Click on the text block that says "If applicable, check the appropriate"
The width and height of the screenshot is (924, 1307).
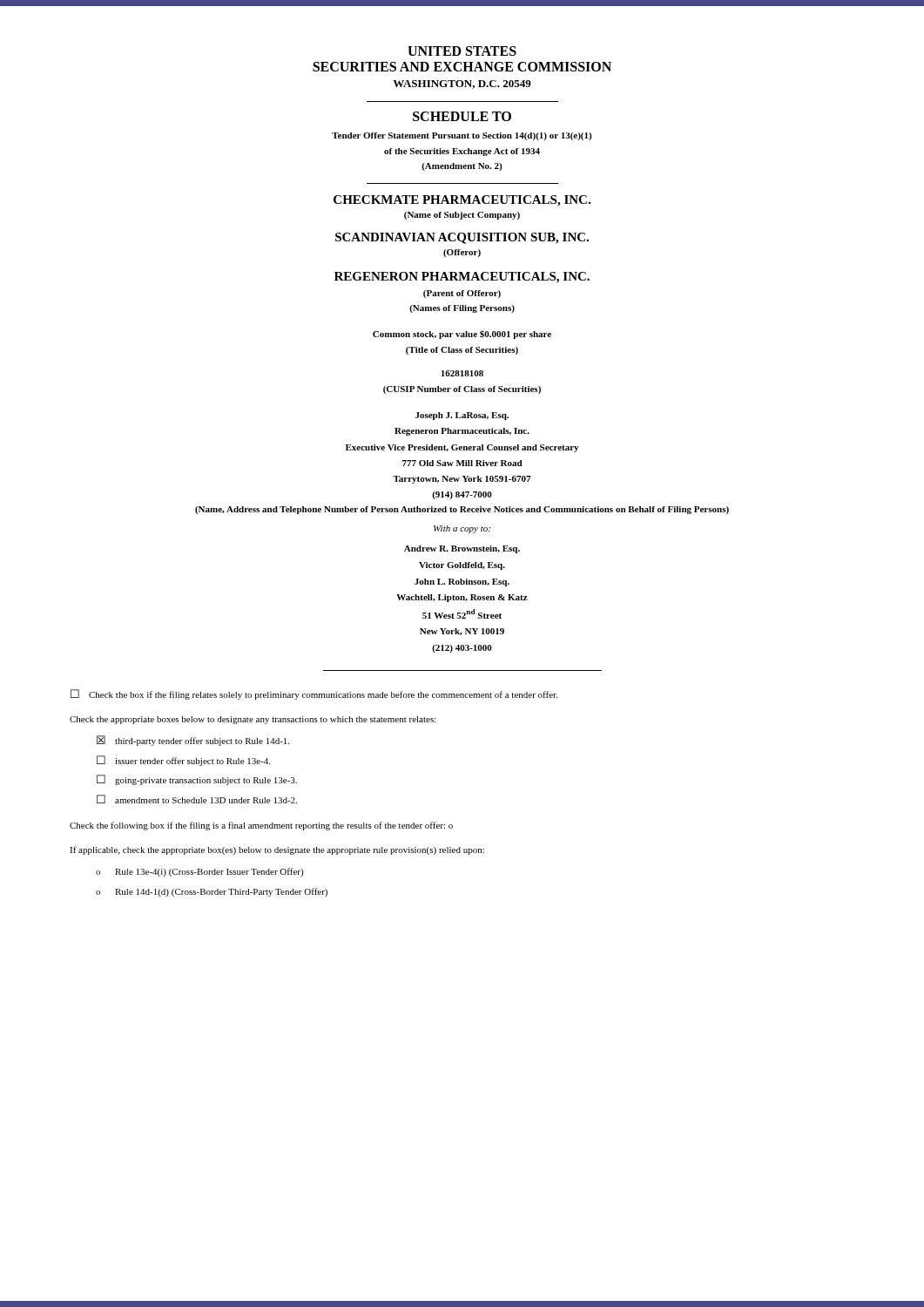point(277,850)
